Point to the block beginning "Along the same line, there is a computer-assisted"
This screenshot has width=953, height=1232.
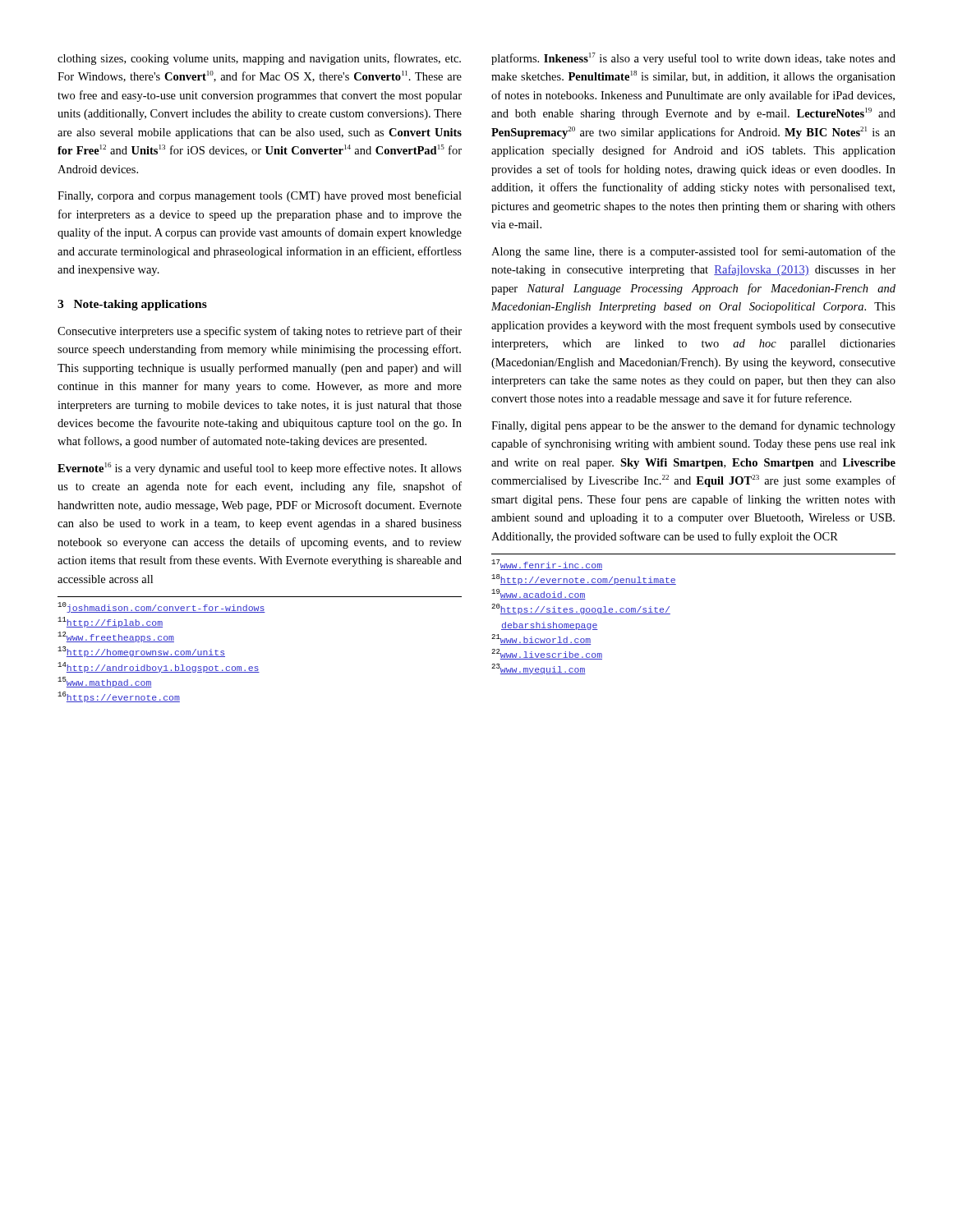693,325
